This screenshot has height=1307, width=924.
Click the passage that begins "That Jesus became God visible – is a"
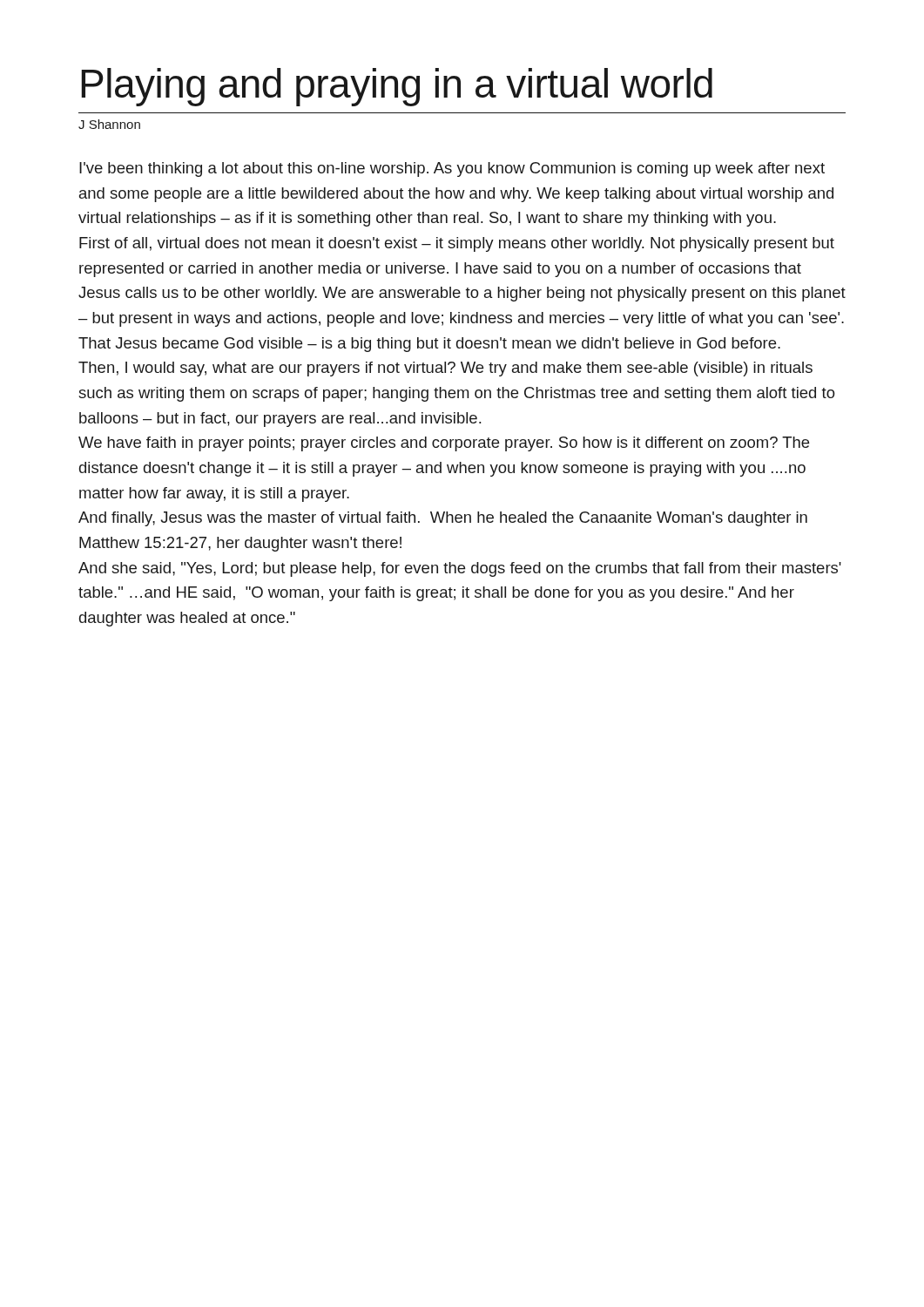(x=462, y=343)
